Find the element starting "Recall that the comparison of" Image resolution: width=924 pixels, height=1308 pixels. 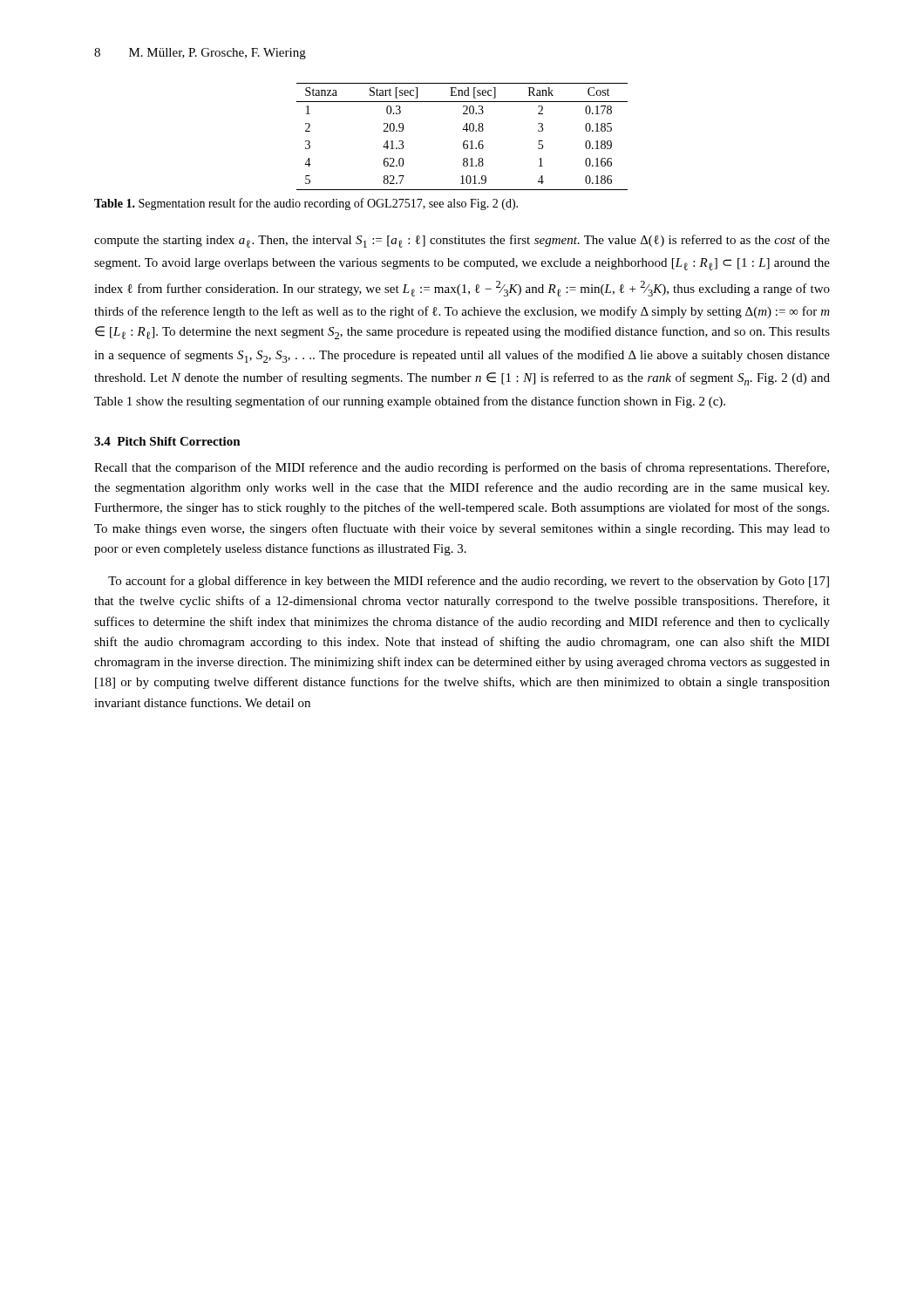click(462, 508)
